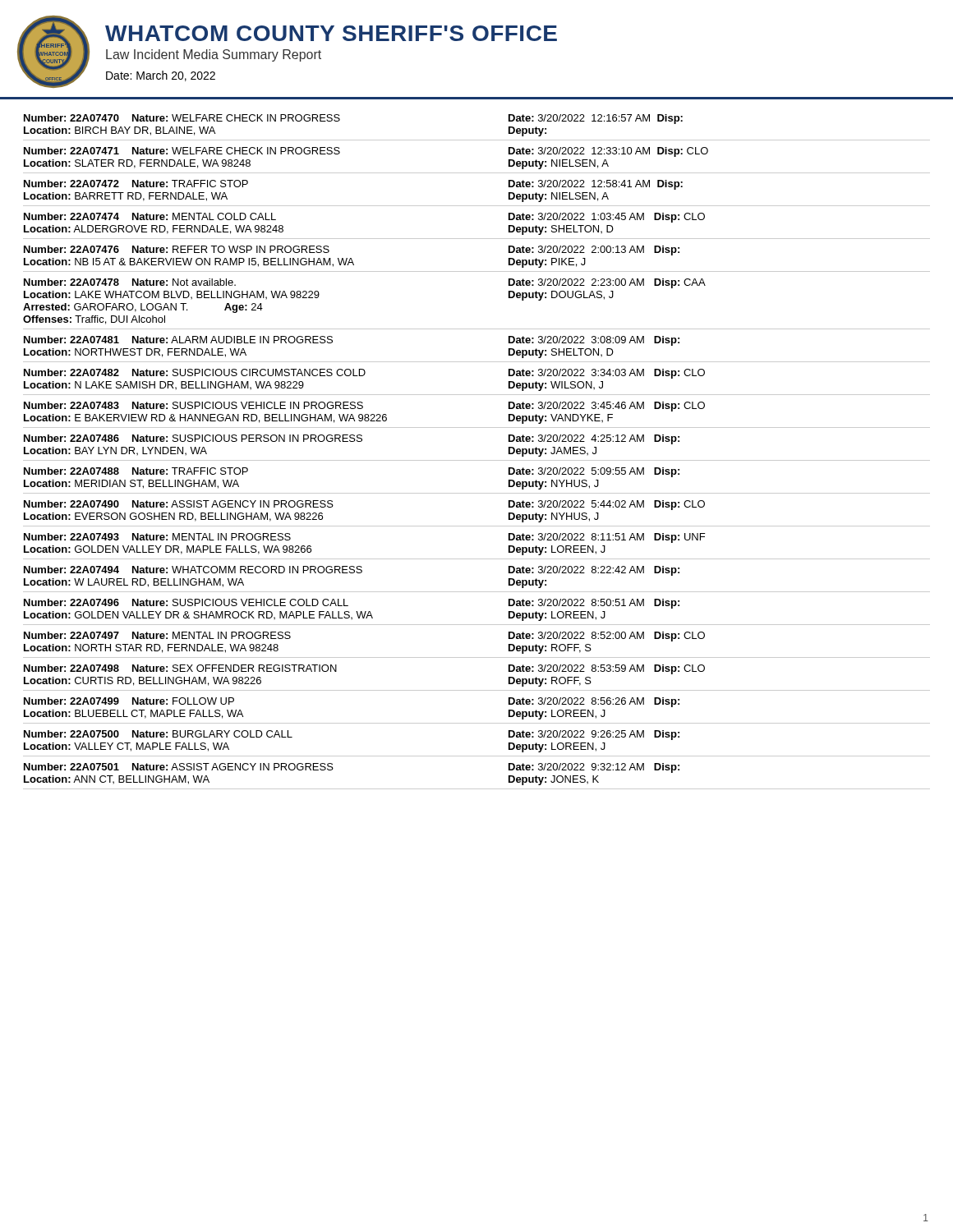Find the block on this page that starts "Number: 22A07497 Nature: MENTAL IN PROGRESS Location: NORTH"

point(77,637)
